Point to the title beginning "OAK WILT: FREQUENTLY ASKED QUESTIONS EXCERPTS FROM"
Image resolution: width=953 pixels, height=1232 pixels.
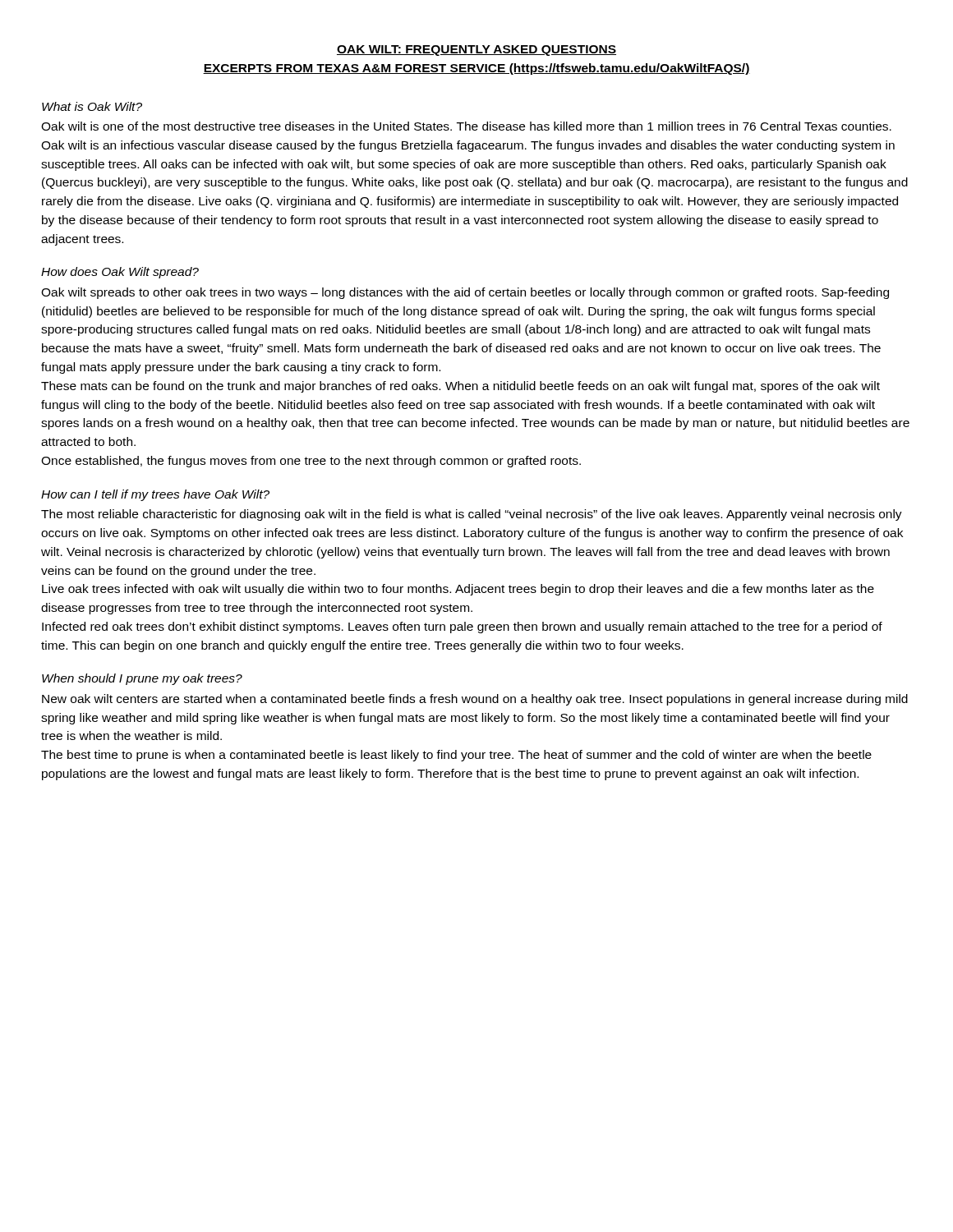[476, 59]
